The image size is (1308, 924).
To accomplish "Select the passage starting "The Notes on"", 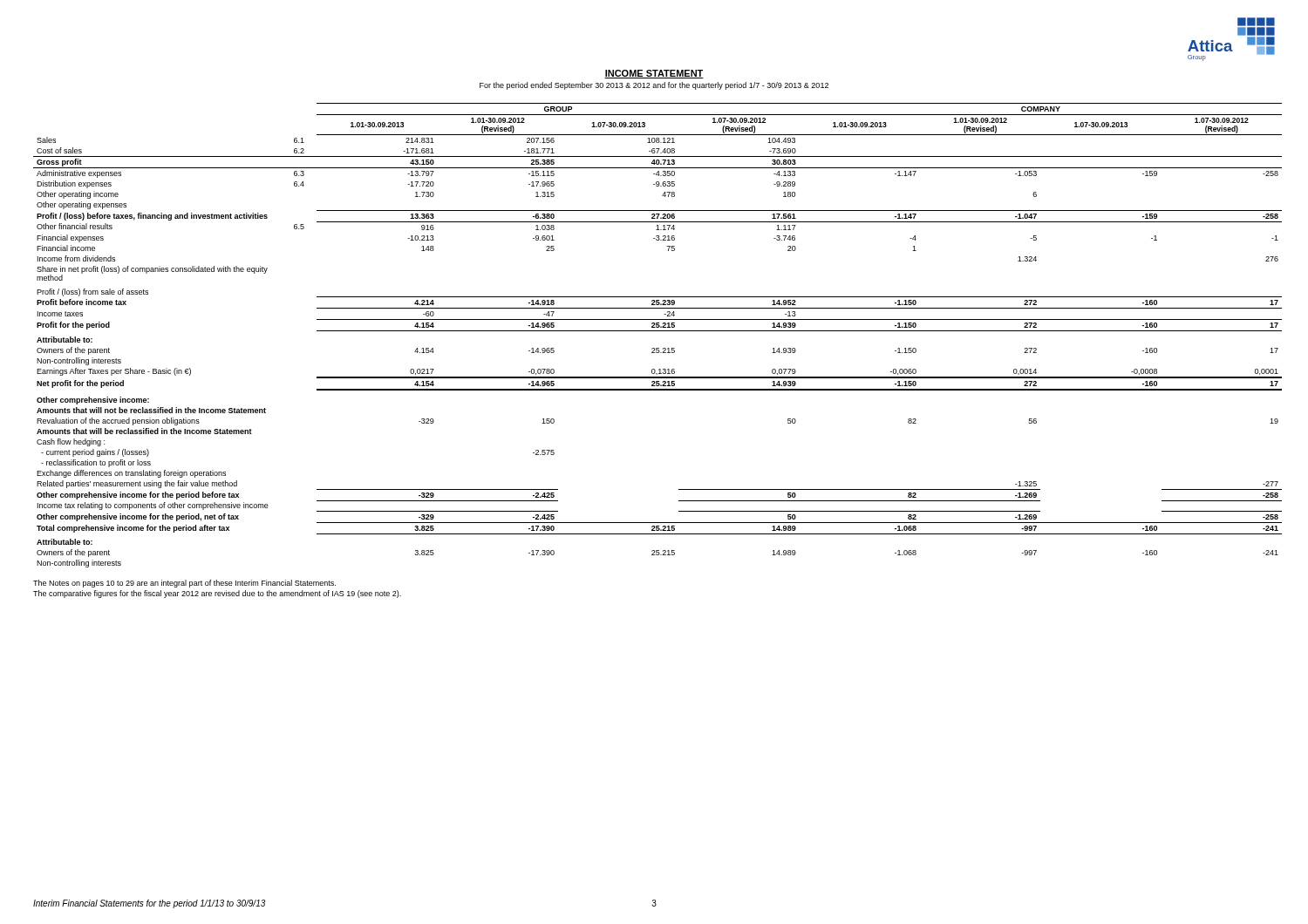I will [185, 583].
